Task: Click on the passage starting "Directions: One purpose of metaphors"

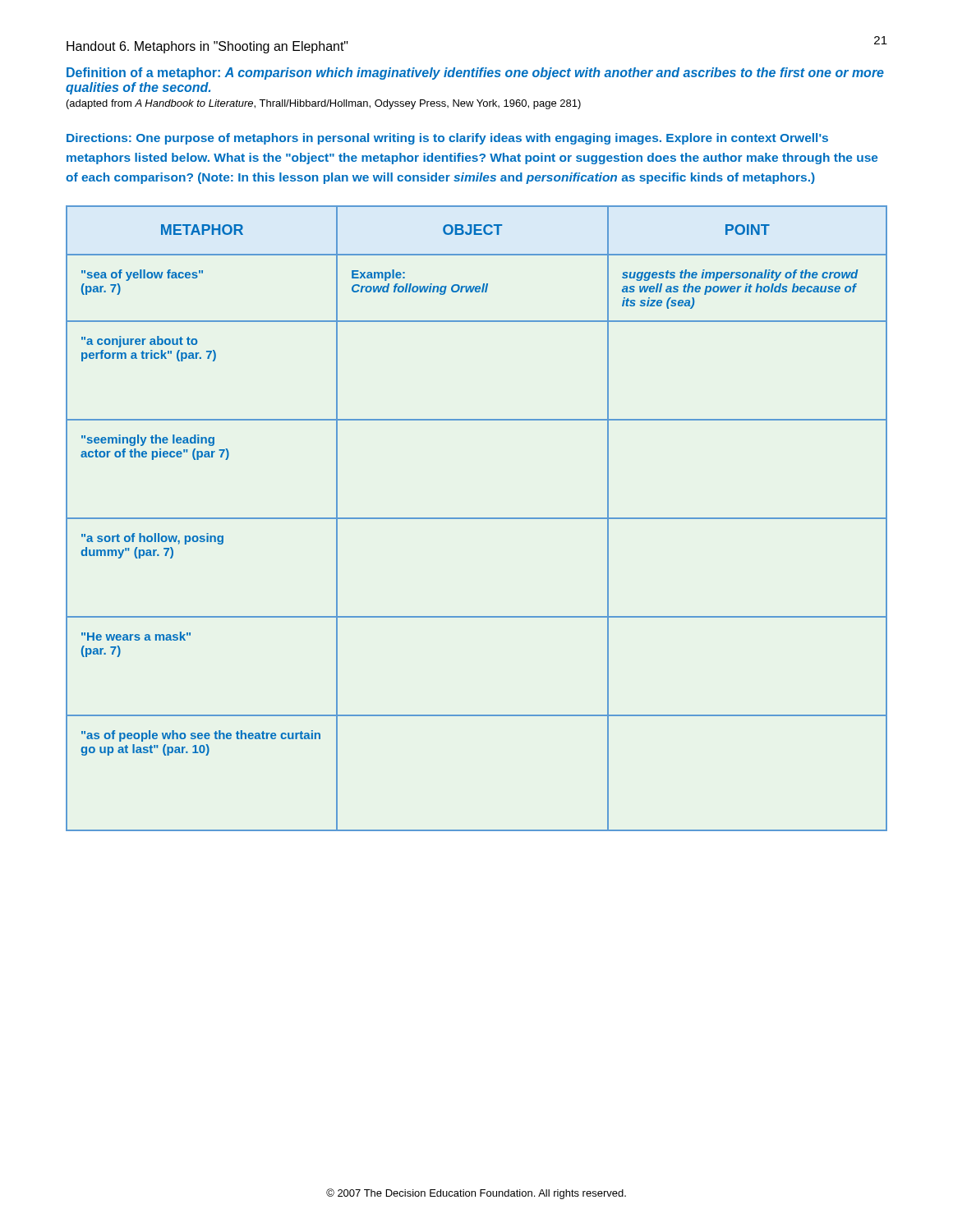Action: pyautogui.click(x=472, y=157)
